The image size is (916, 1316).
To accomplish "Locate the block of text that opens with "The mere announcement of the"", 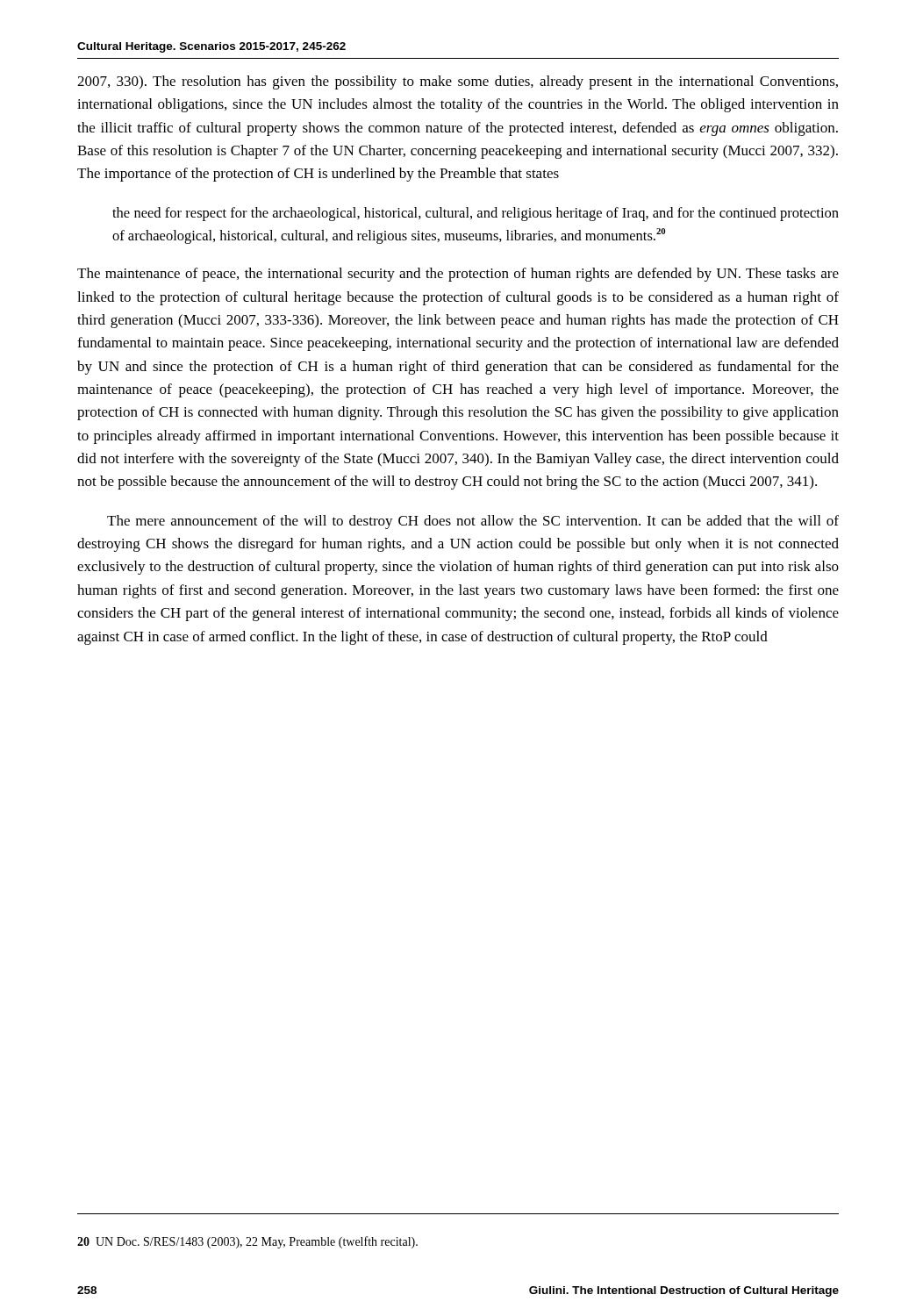I will click(x=458, y=578).
